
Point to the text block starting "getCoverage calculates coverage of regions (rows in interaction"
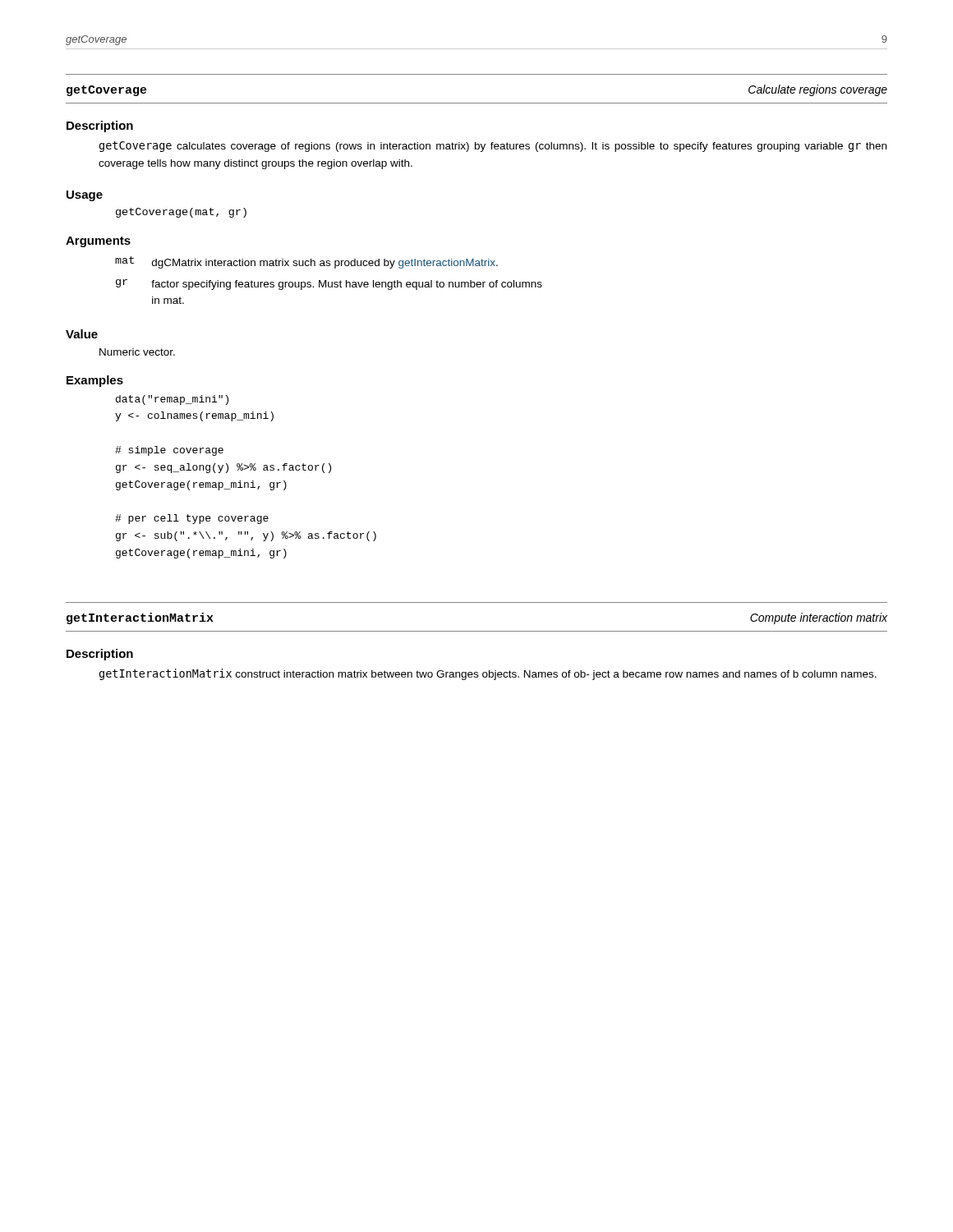point(493,154)
